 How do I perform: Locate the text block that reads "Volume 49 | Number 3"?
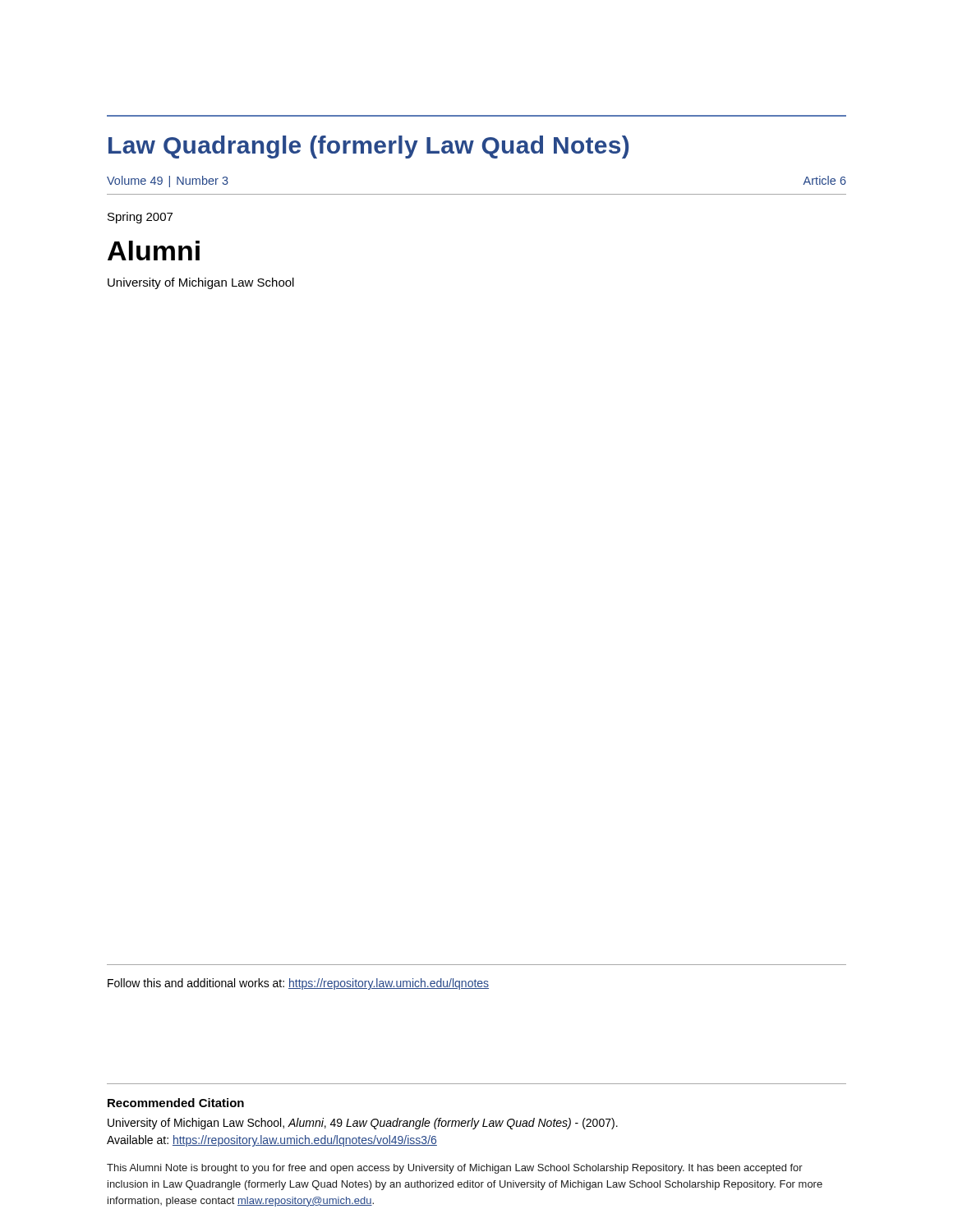(476, 184)
